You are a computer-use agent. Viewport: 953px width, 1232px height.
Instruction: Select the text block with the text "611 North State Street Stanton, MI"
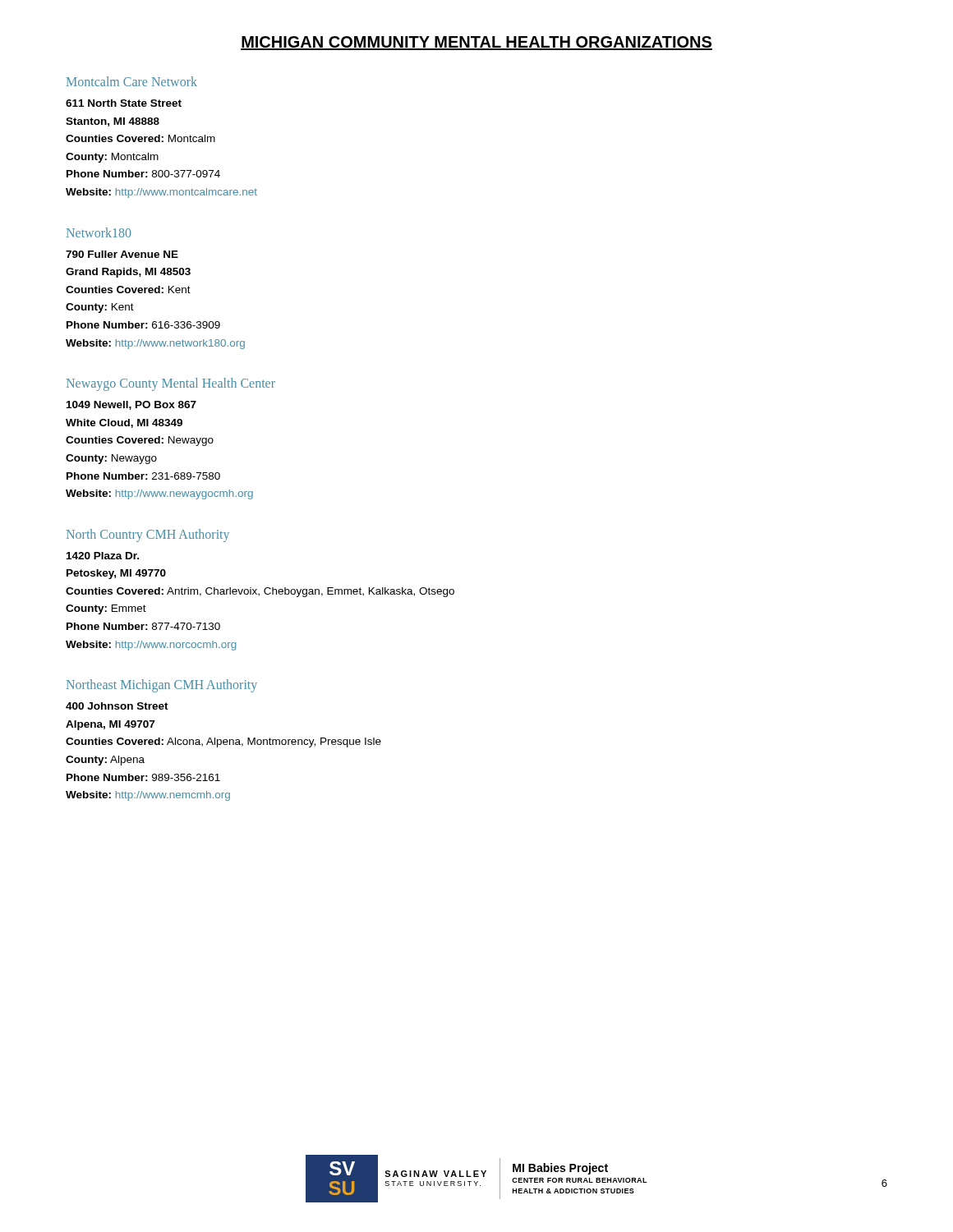161,147
